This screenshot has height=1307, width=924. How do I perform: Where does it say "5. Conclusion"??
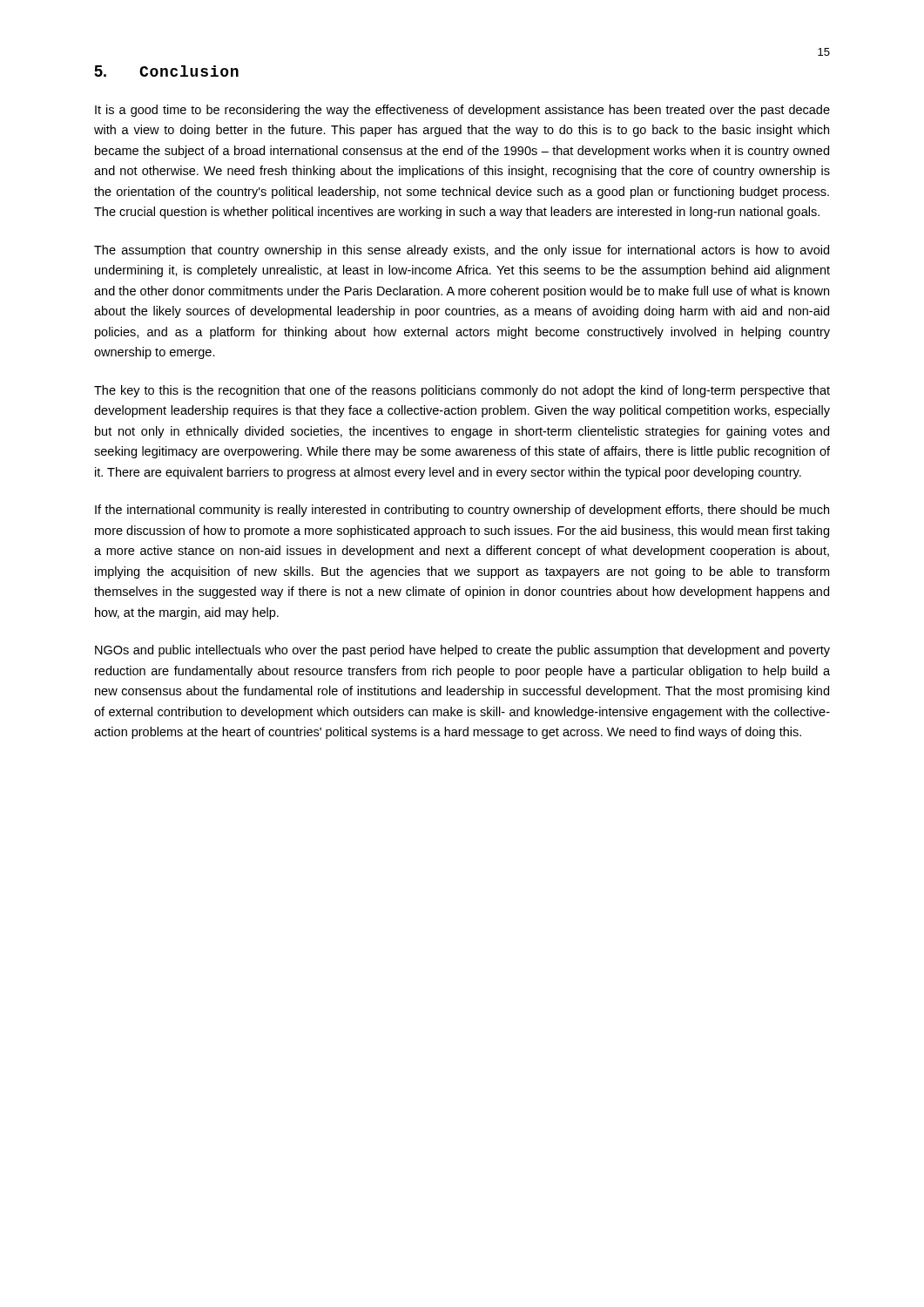click(167, 72)
